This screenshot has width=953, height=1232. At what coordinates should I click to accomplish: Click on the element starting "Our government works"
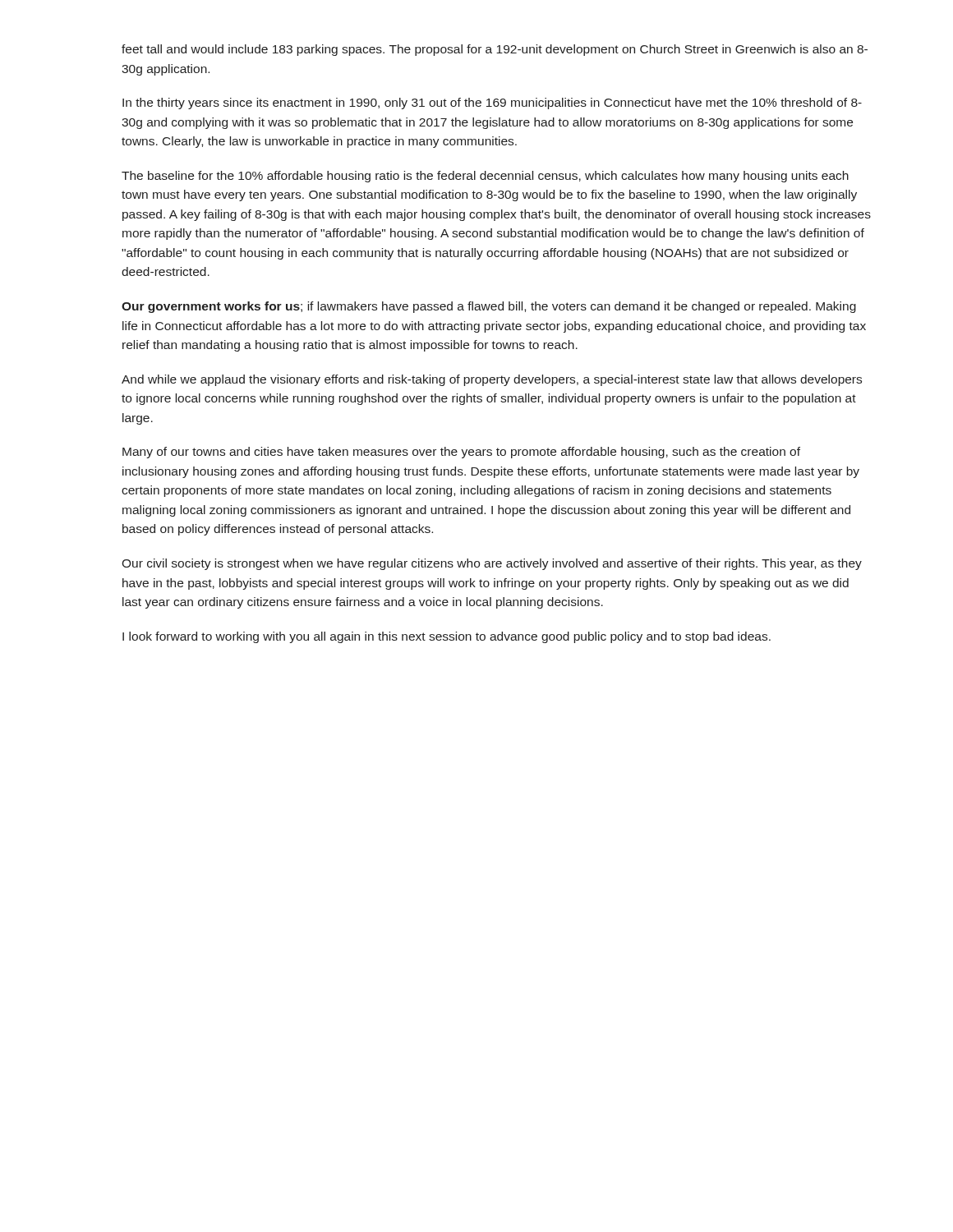pyautogui.click(x=494, y=325)
